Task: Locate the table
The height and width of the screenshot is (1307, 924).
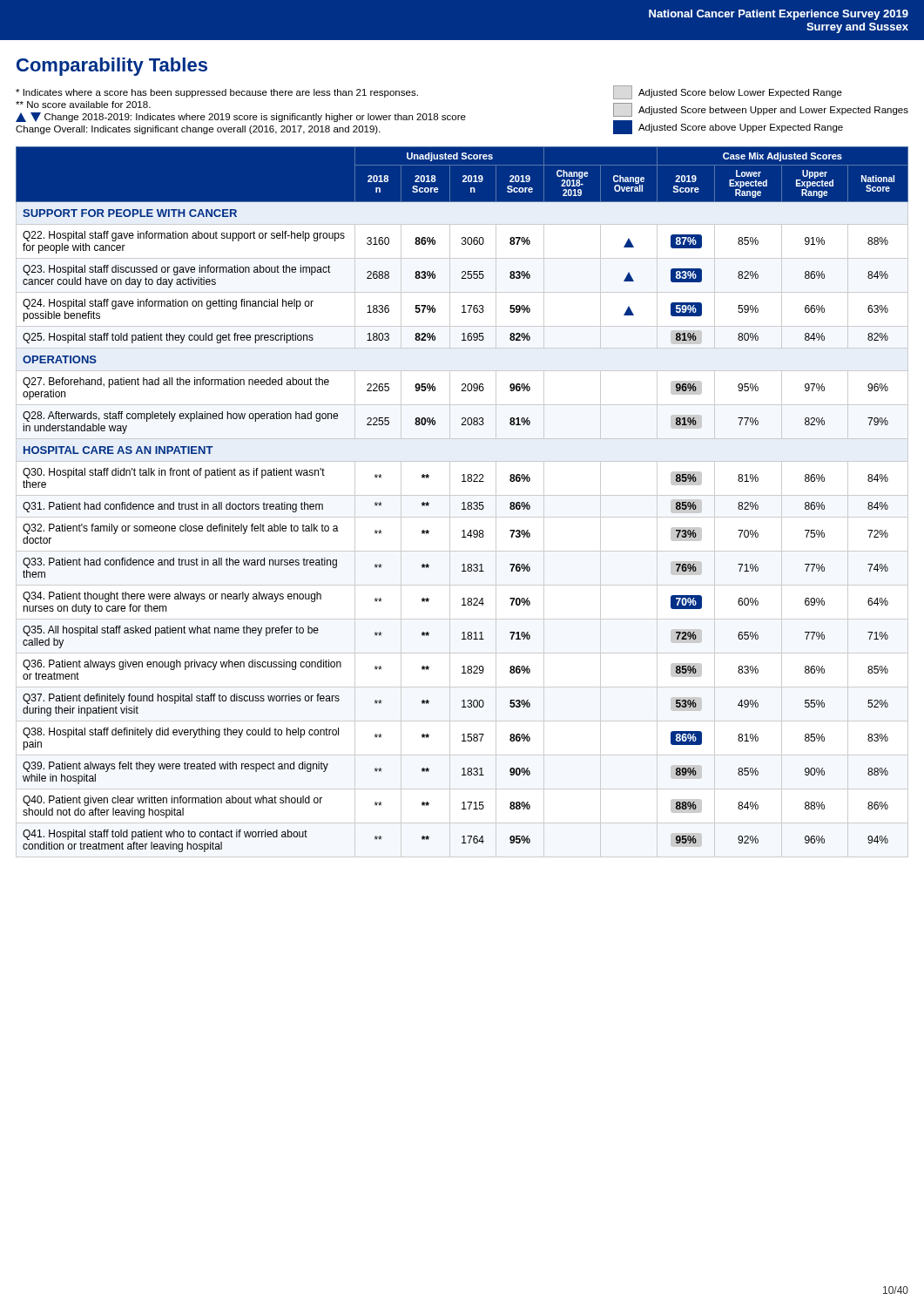Action: point(462,502)
